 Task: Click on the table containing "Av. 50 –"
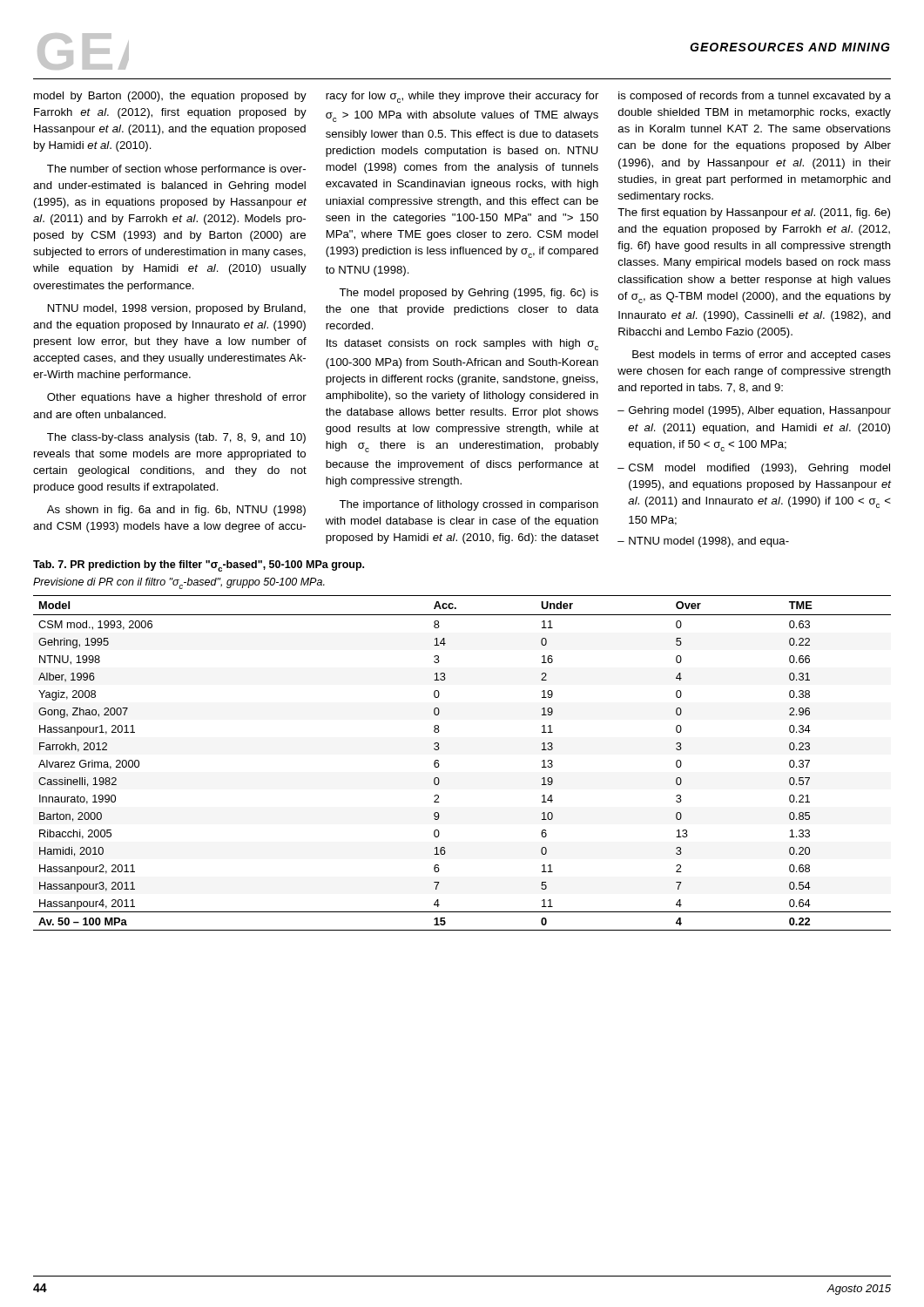462,763
